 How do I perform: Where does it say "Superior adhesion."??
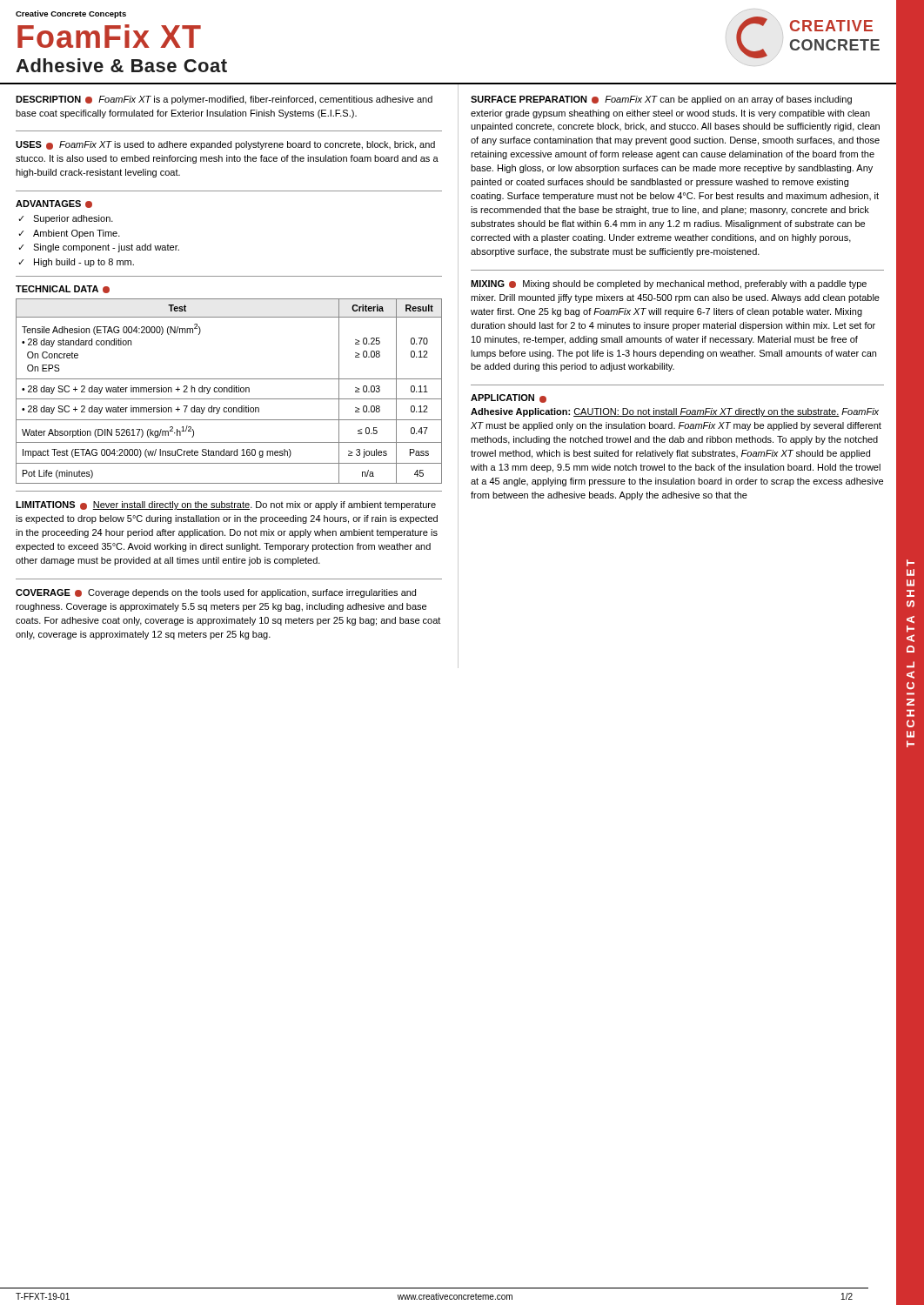coord(73,219)
